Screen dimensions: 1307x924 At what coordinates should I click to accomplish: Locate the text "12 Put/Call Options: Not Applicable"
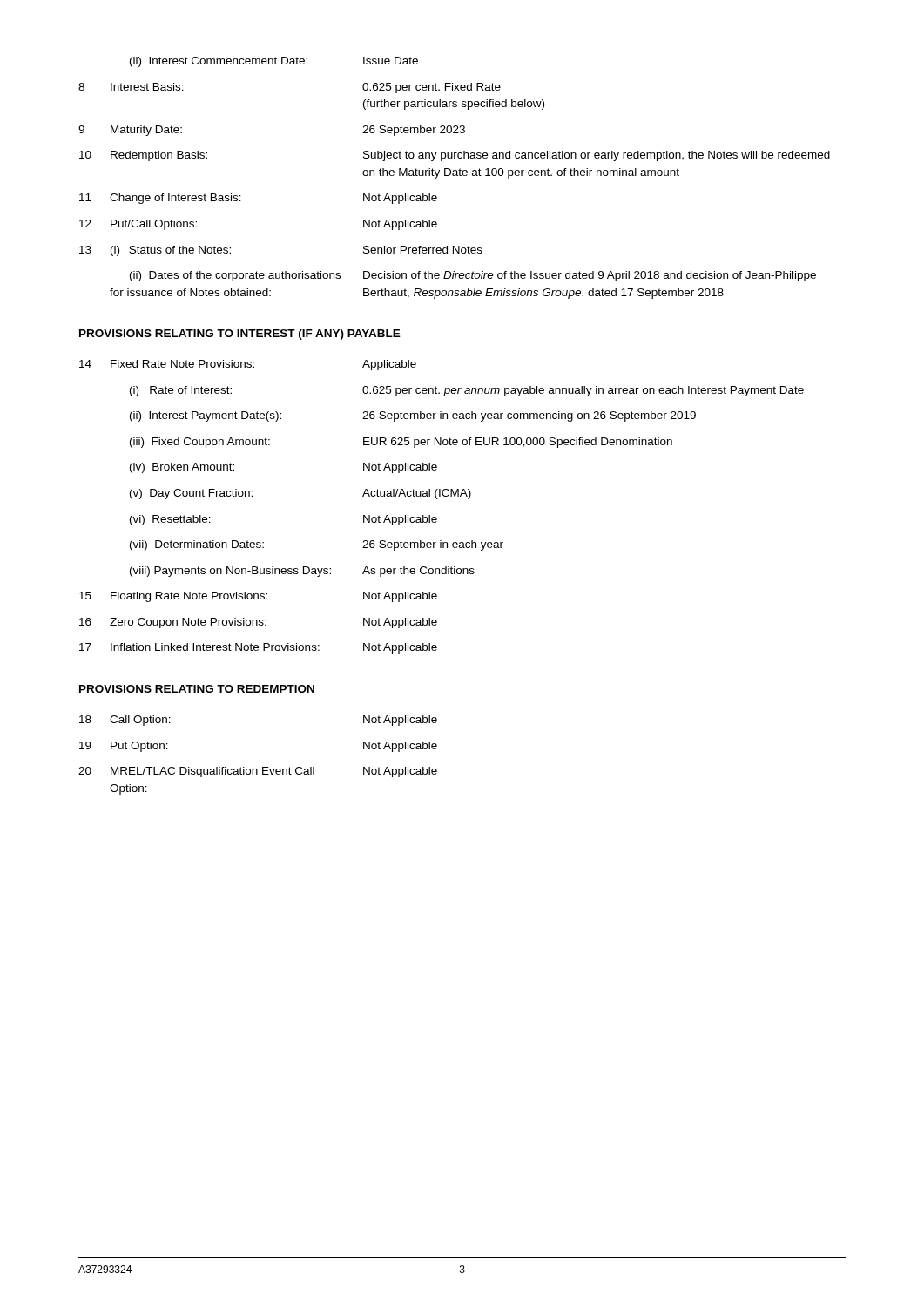click(149, 224)
